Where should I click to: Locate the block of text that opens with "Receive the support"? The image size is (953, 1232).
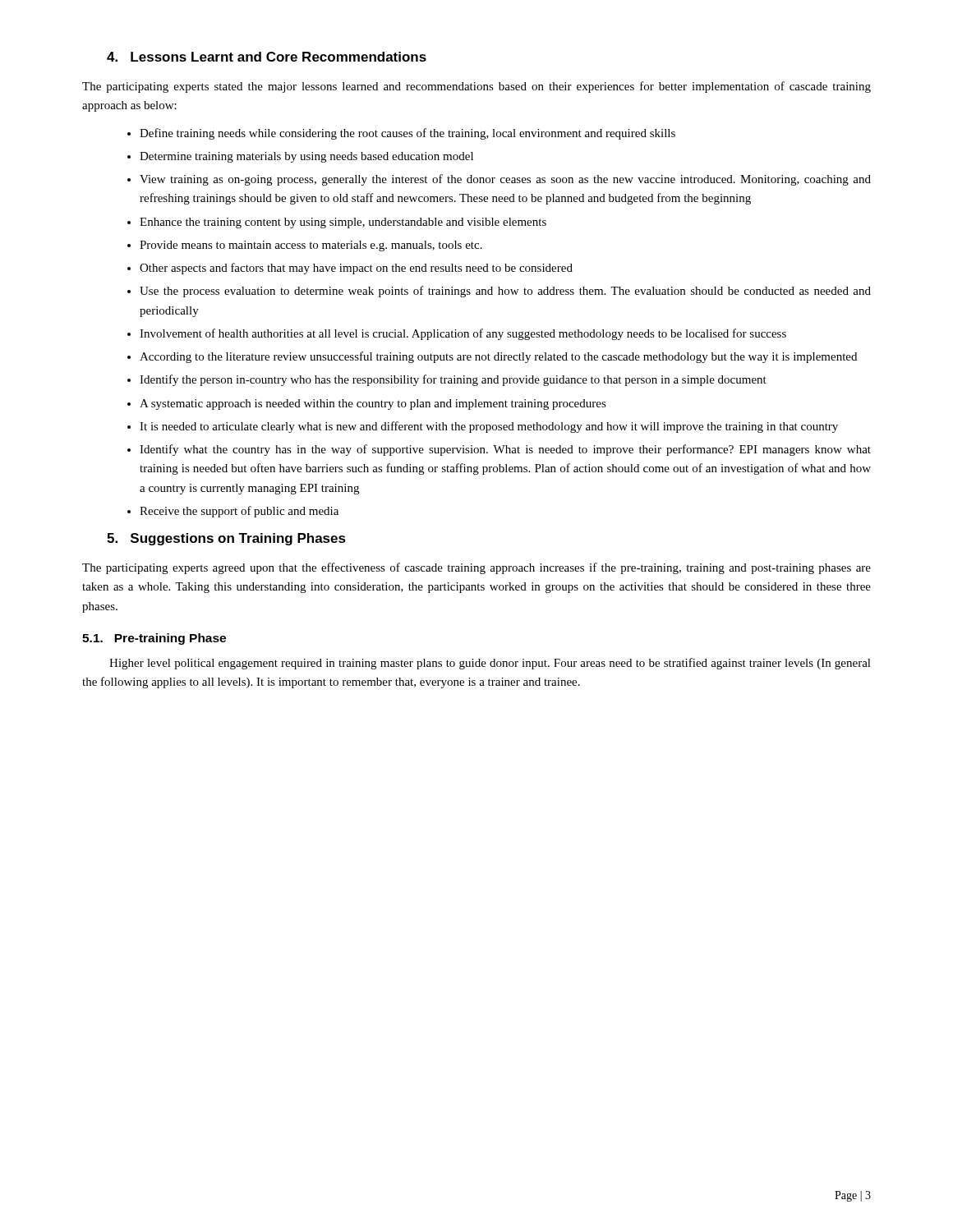point(239,511)
